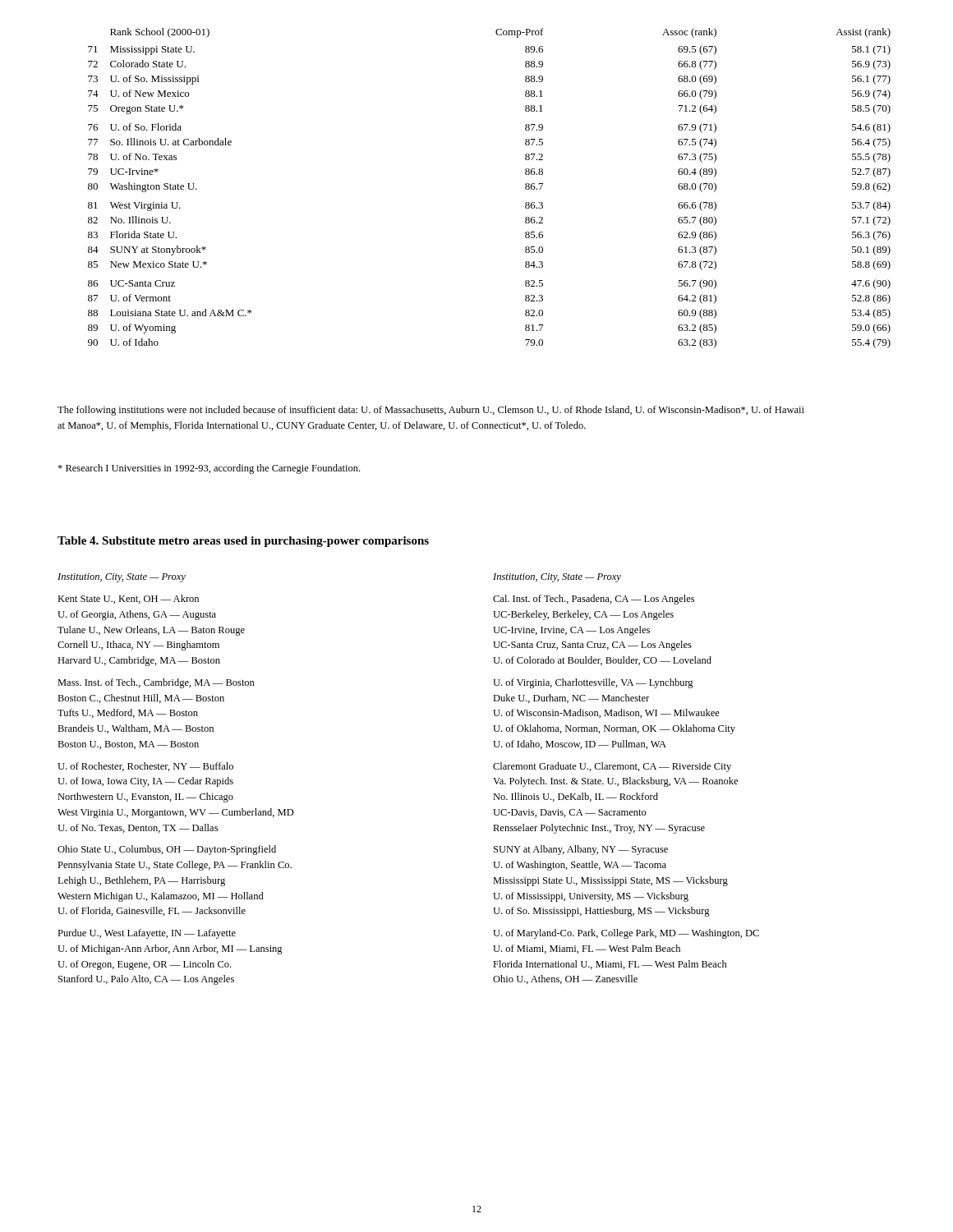Locate the block of text that opens with "U. of Oregon,"

pyautogui.click(x=145, y=964)
